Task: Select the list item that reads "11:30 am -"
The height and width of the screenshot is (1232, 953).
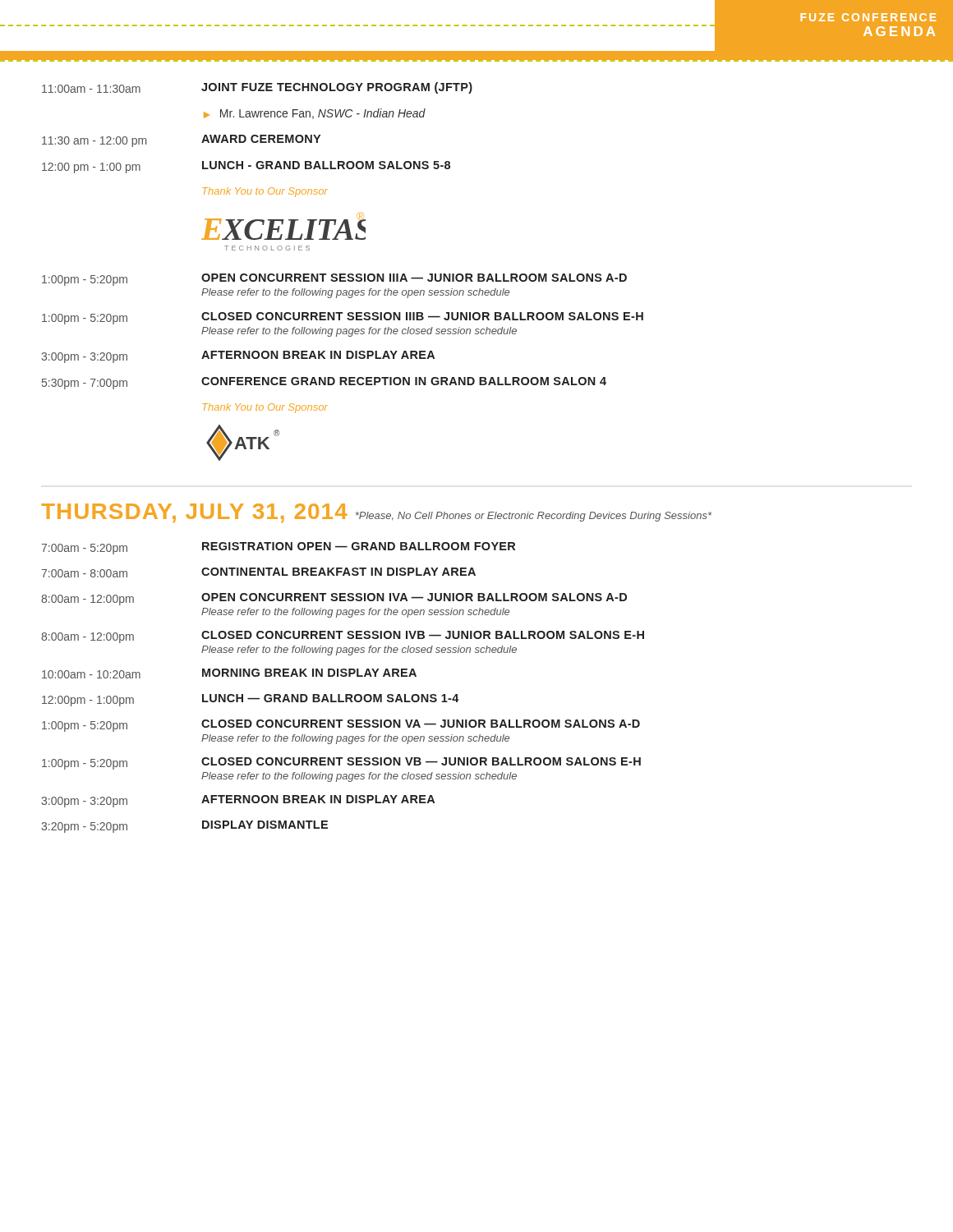Action: click(x=102, y=141)
